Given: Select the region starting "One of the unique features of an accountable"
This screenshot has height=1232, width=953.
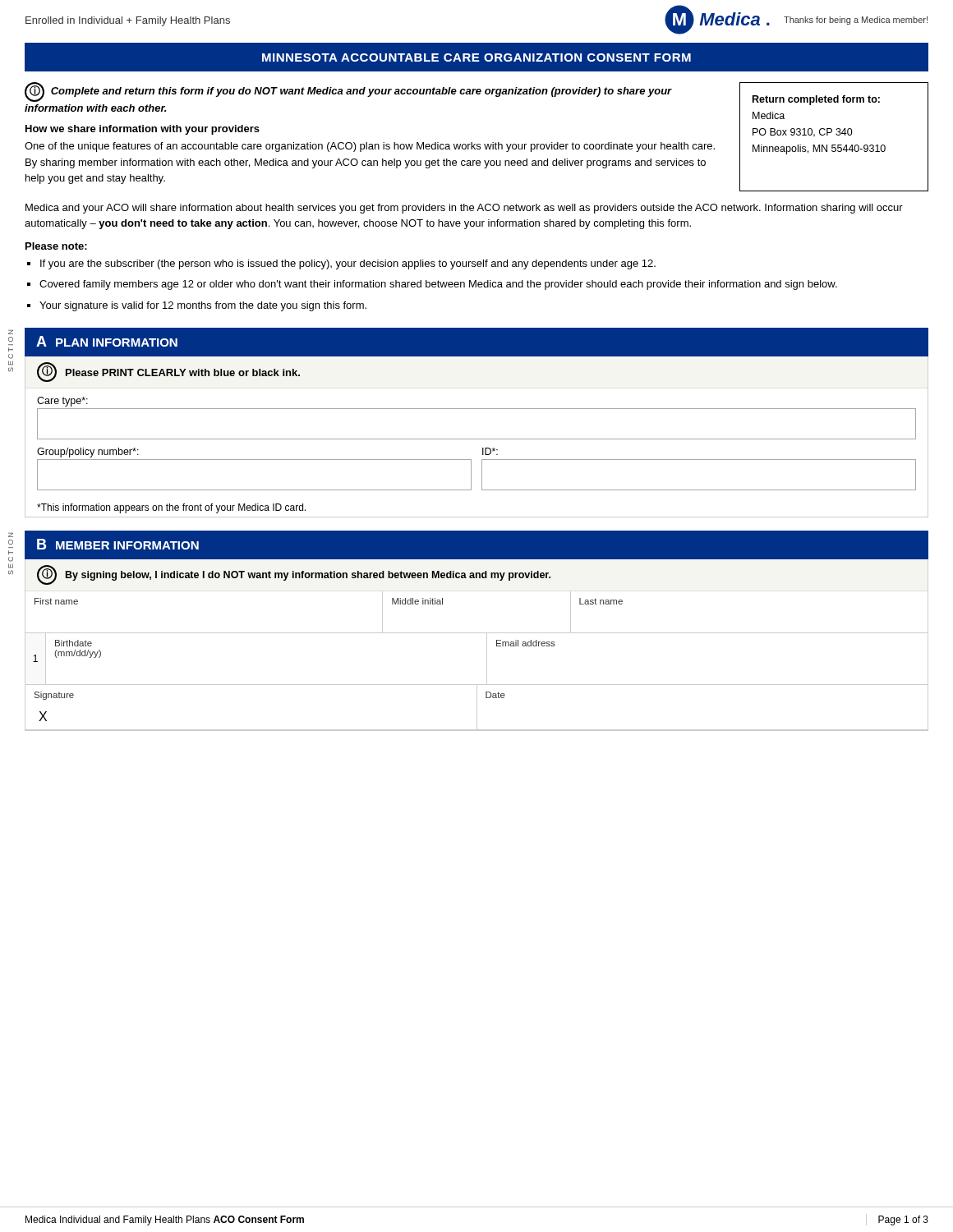Looking at the screenshot, I should (x=370, y=162).
